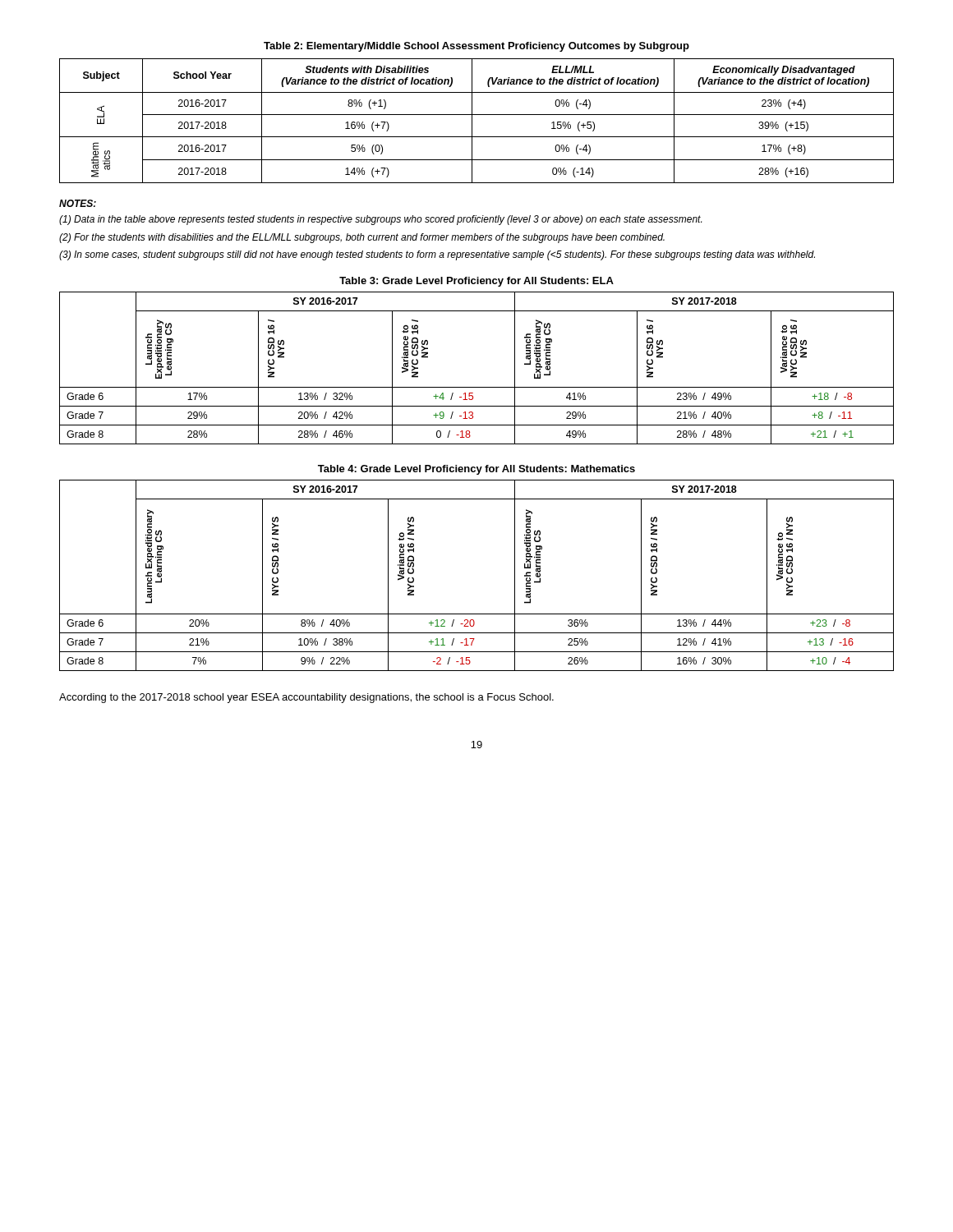Point to the region starting "(2) For the students with disabilities and the"
953x1232 pixels.
[362, 237]
